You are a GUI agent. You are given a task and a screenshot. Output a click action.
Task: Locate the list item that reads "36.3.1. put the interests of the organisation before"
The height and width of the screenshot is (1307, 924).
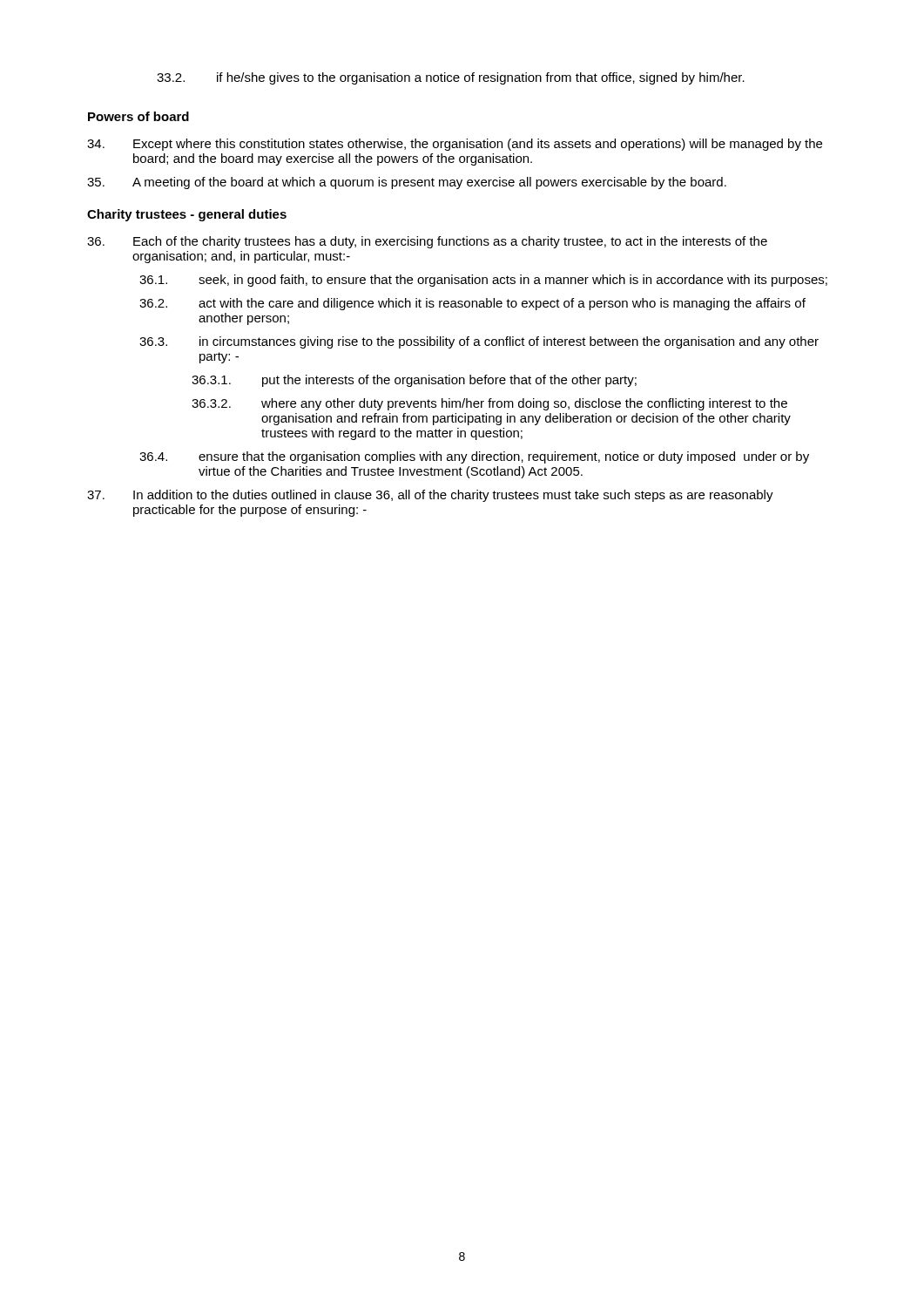tap(514, 379)
